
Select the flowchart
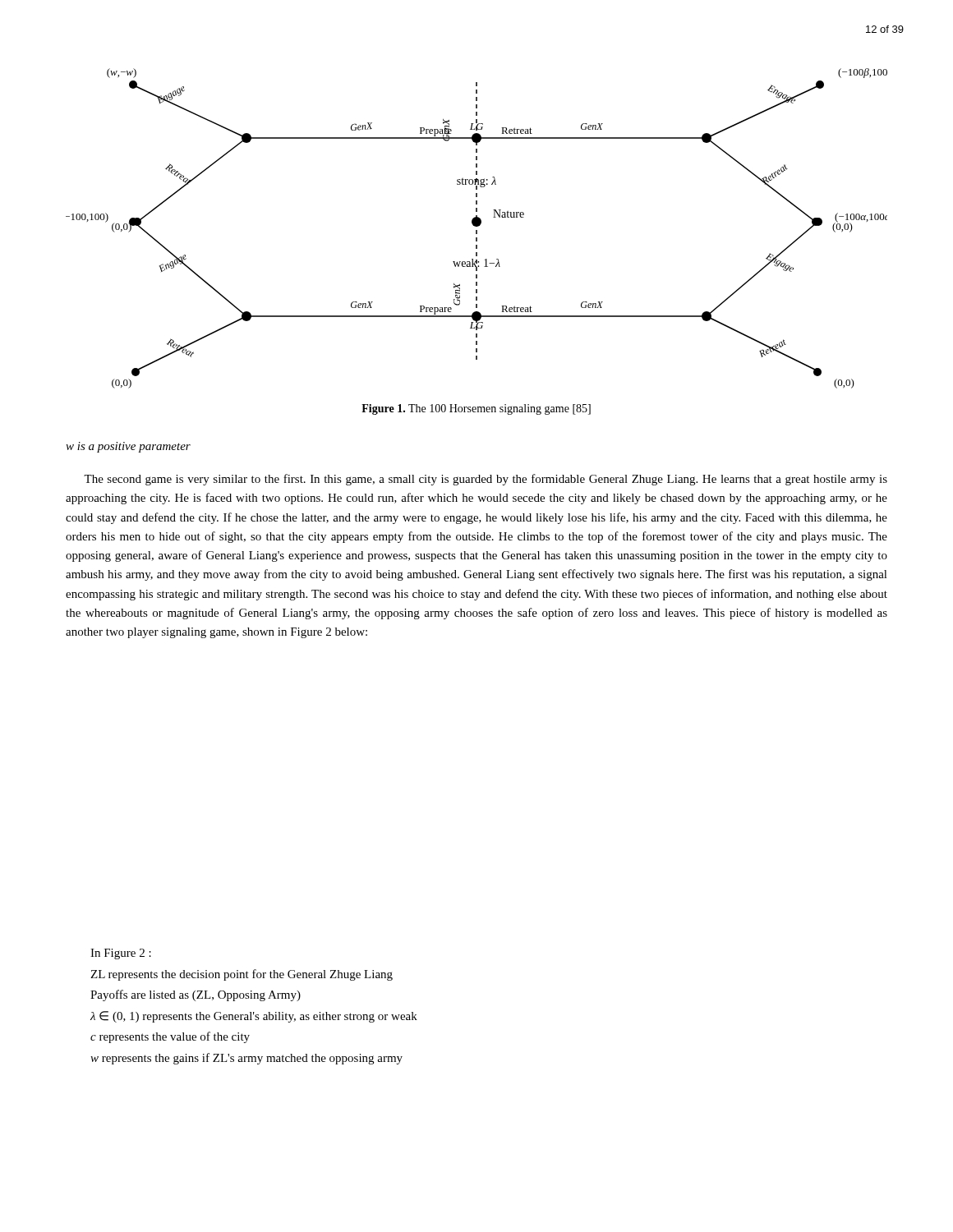pyautogui.click(x=476, y=223)
